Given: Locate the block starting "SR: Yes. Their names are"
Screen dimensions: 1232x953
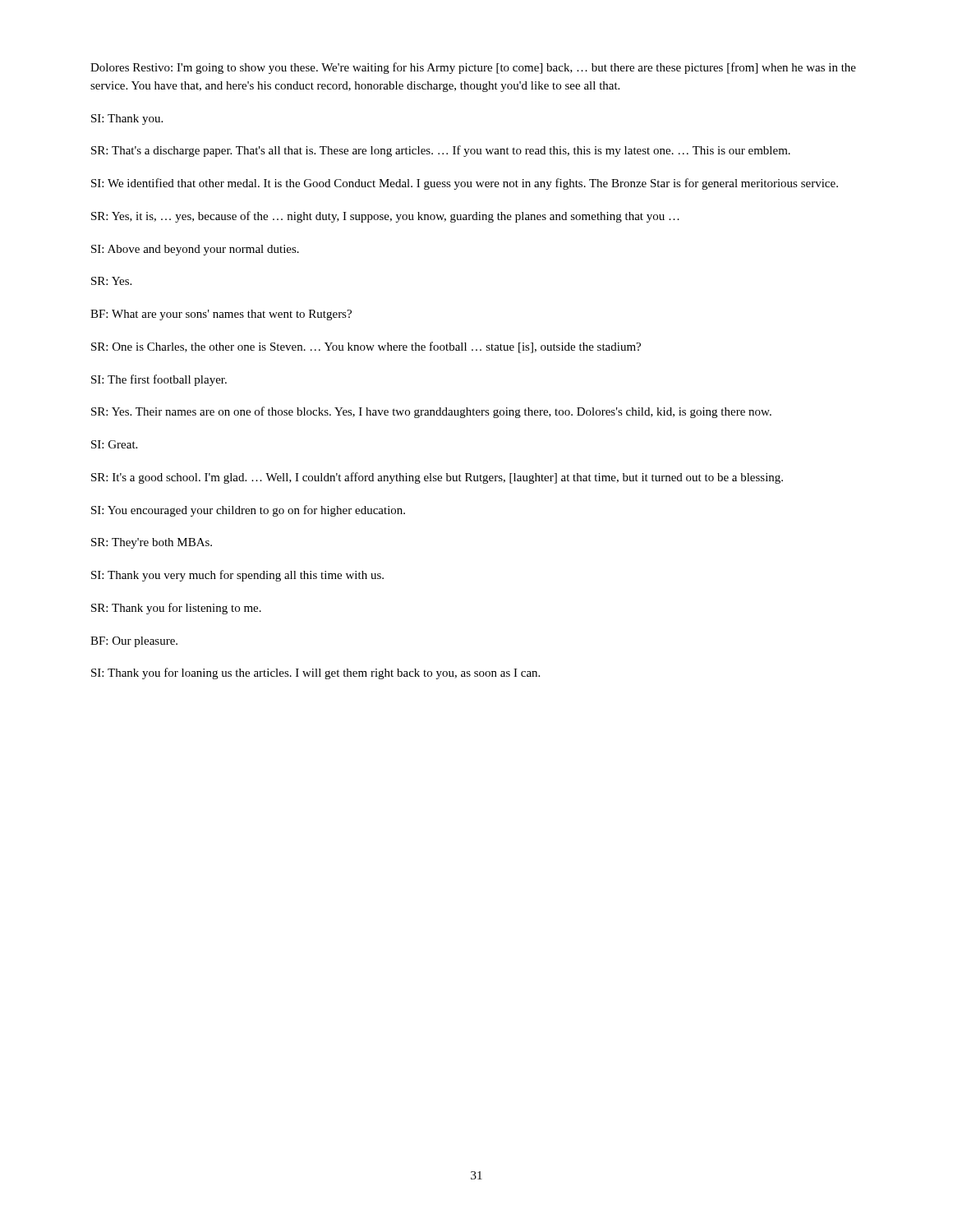Looking at the screenshot, I should pyautogui.click(x=431, y=412).
